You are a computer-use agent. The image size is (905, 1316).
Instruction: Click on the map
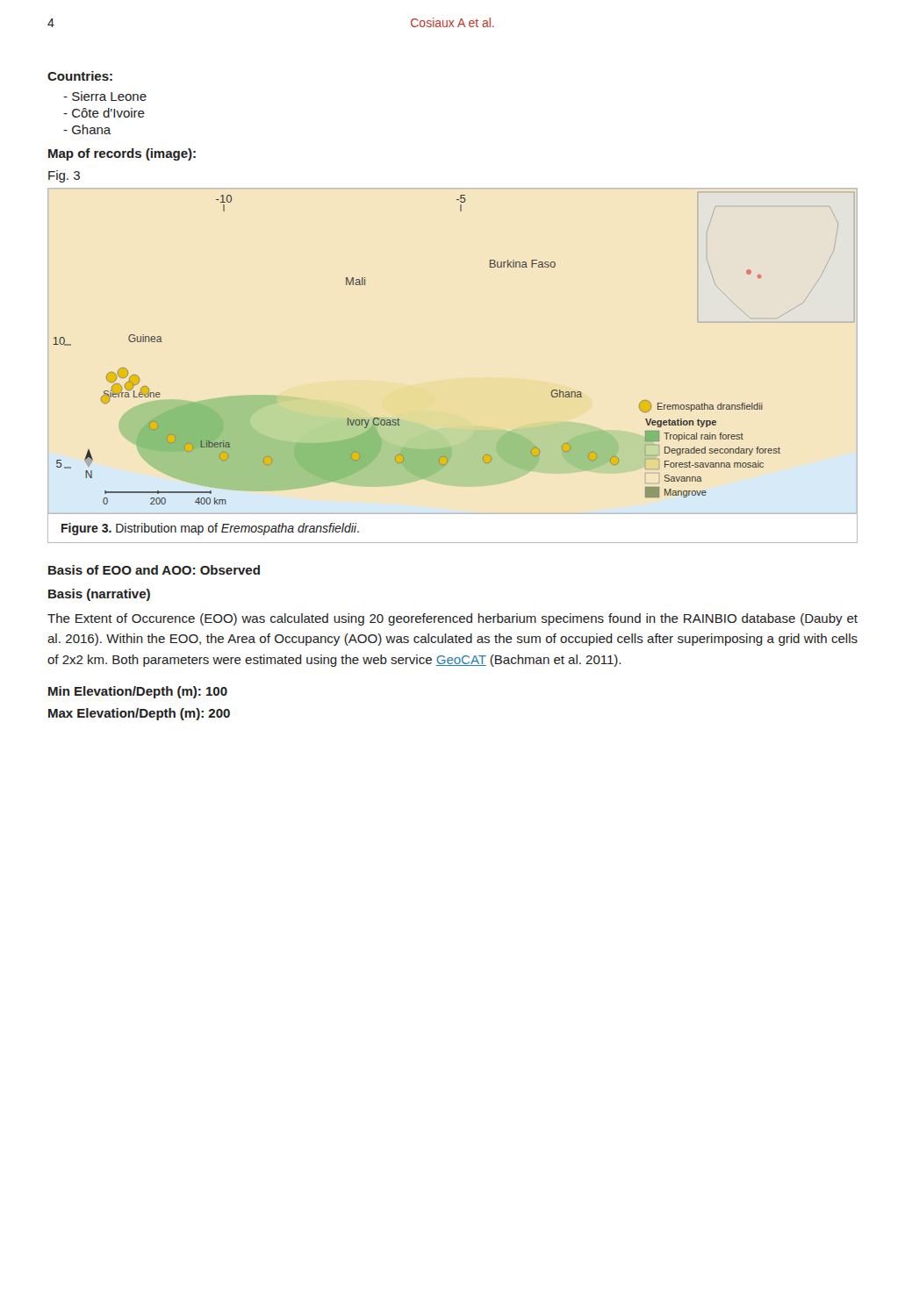(x=452, y=351)
